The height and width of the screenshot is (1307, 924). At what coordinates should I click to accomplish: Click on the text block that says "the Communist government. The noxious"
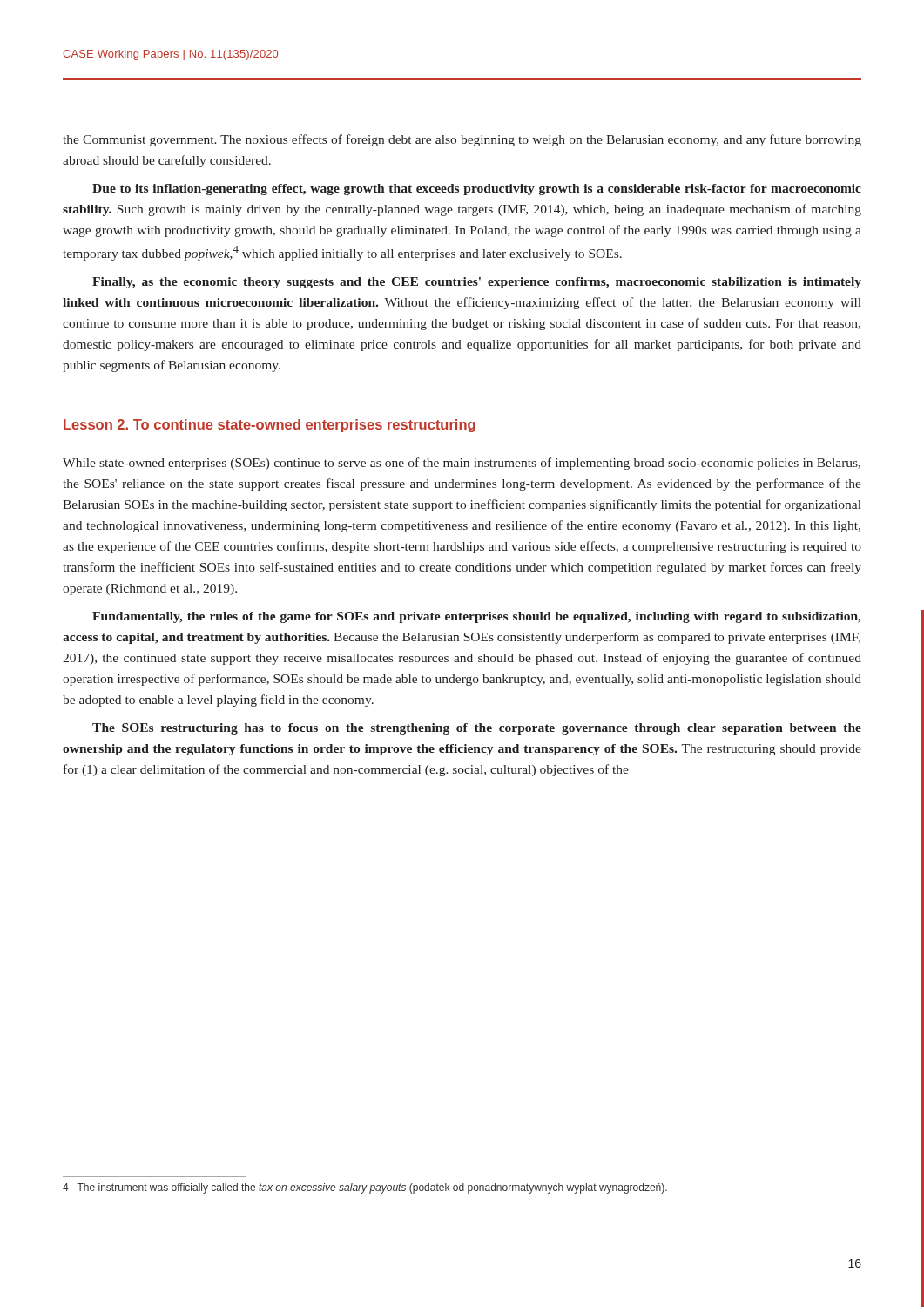(462, 150)
